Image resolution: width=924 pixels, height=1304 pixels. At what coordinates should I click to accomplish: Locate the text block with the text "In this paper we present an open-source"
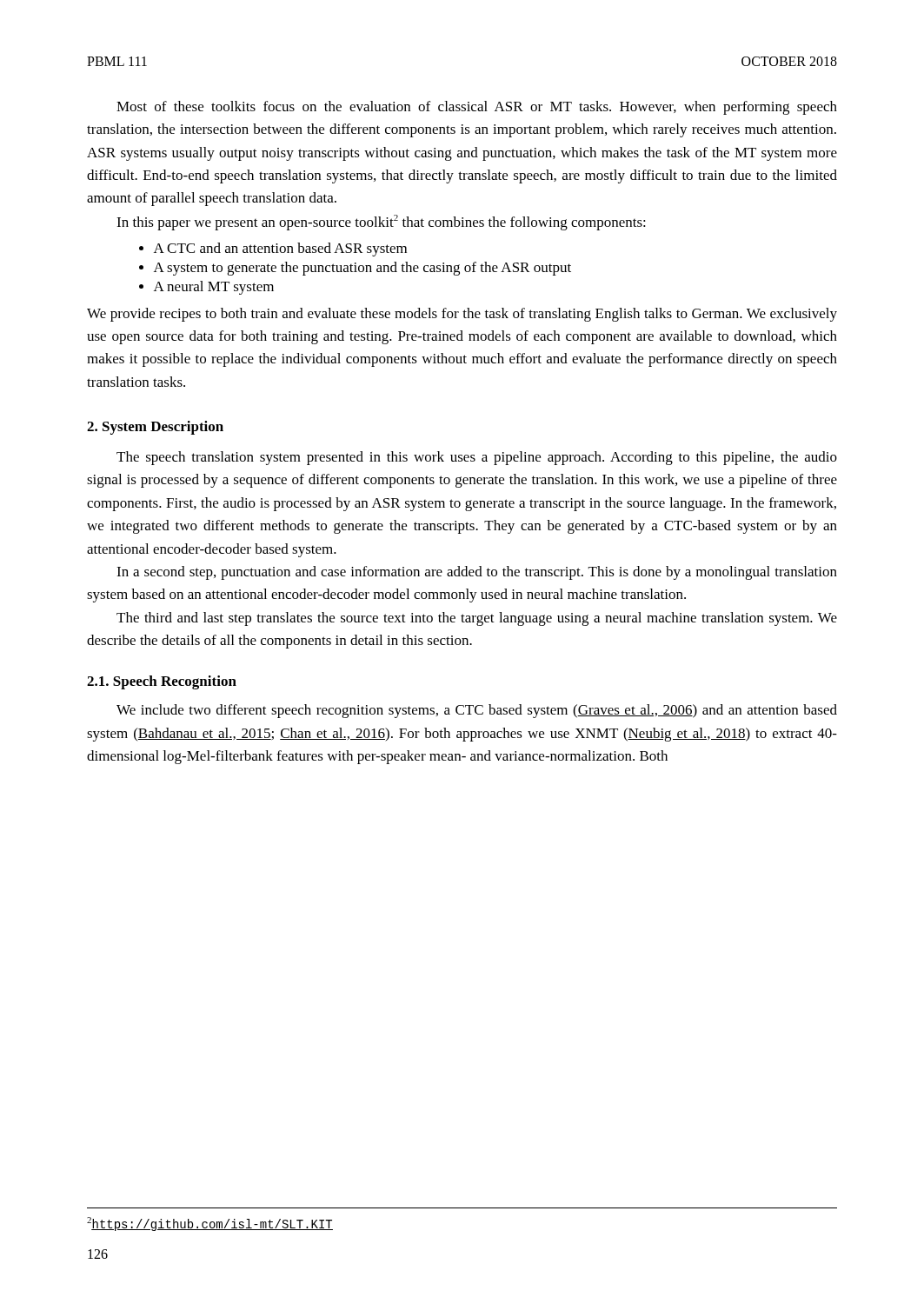(x=462, y=222)
